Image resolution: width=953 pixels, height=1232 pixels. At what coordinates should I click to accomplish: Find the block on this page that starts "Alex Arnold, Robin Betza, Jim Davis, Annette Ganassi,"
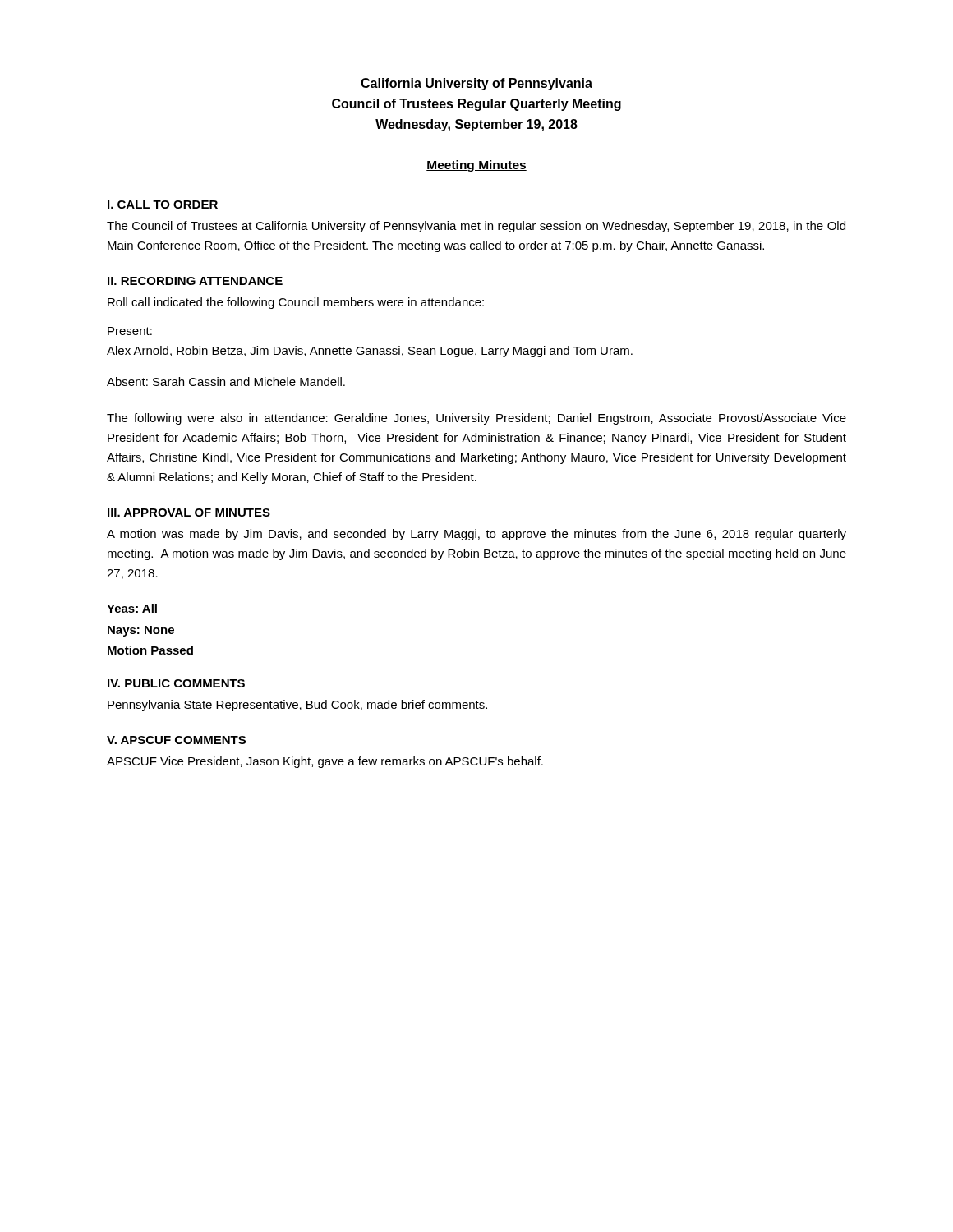coord(370,351)
